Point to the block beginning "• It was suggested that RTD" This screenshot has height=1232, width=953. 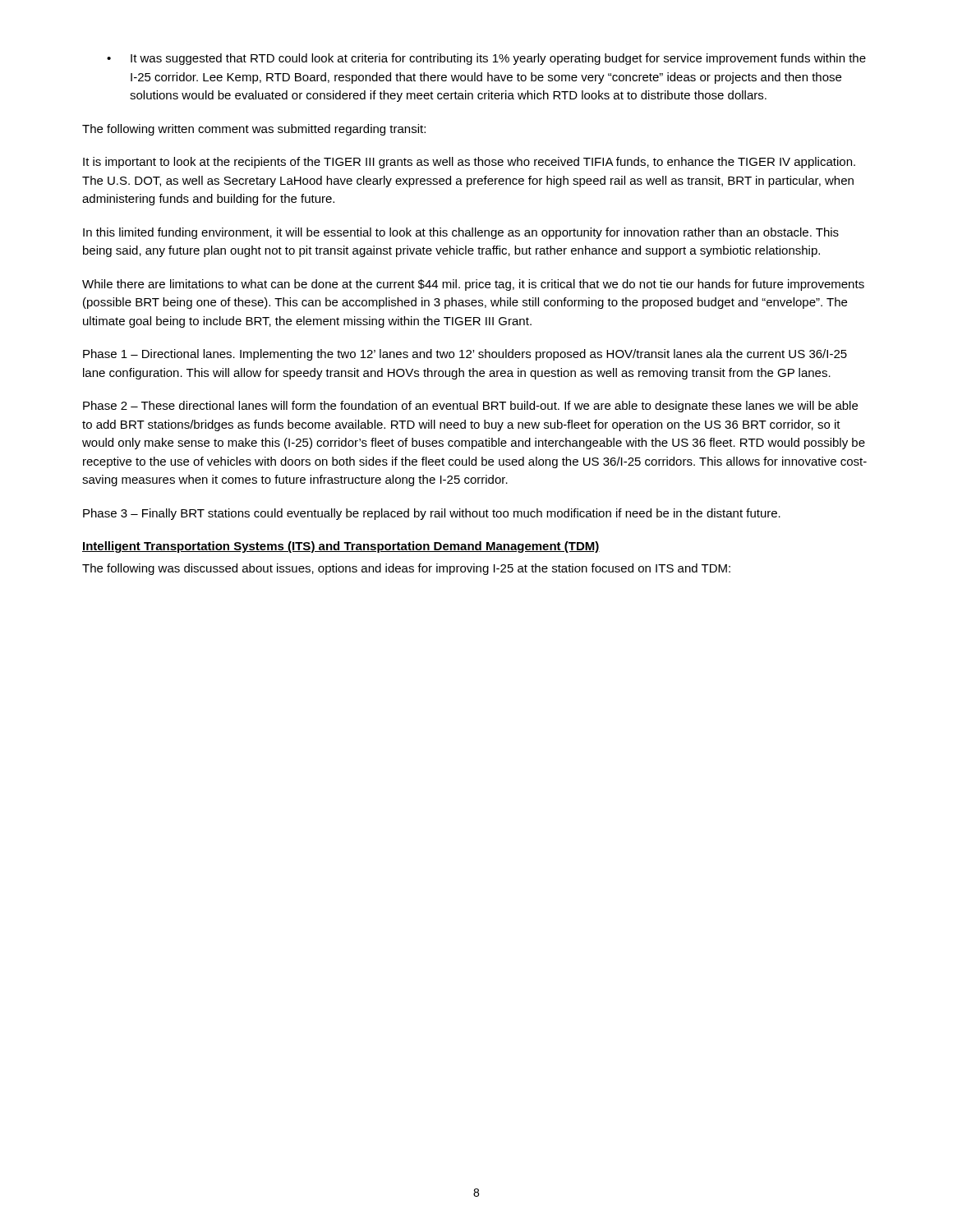pyautogui.click(x=489, y=77)
